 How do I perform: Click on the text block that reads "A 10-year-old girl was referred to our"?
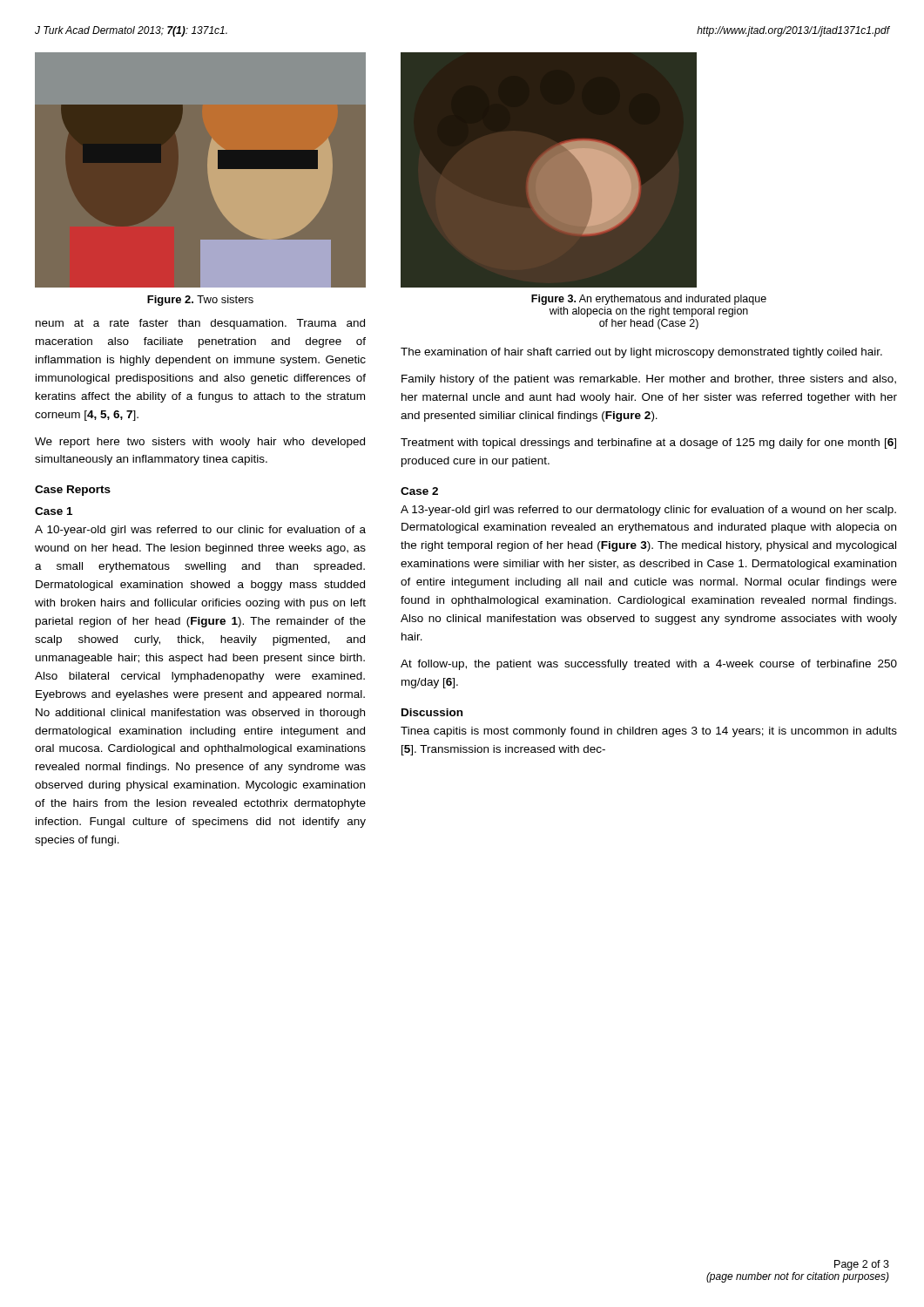[200, 685]
